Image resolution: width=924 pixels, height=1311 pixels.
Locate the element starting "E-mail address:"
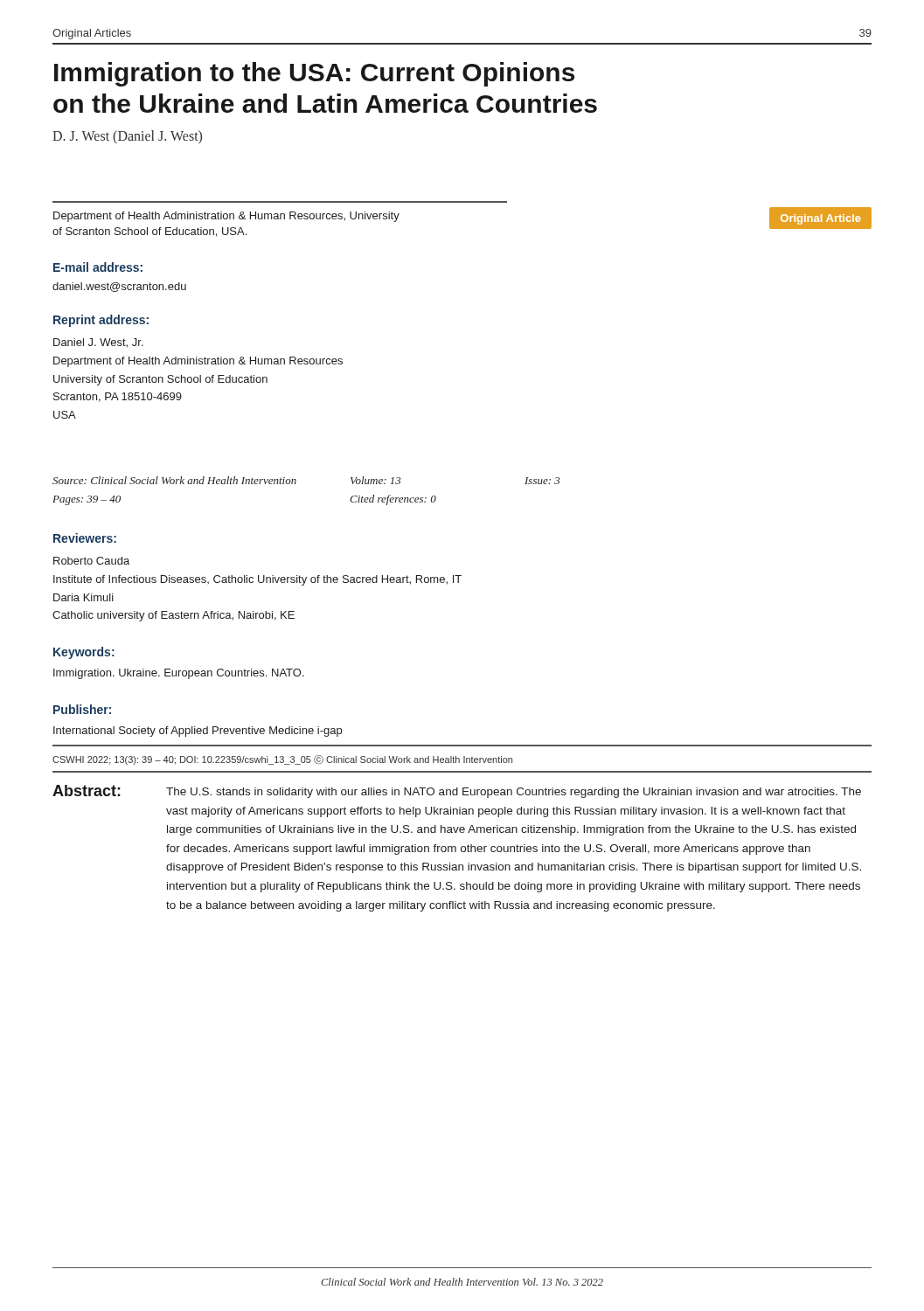(98, 267)
